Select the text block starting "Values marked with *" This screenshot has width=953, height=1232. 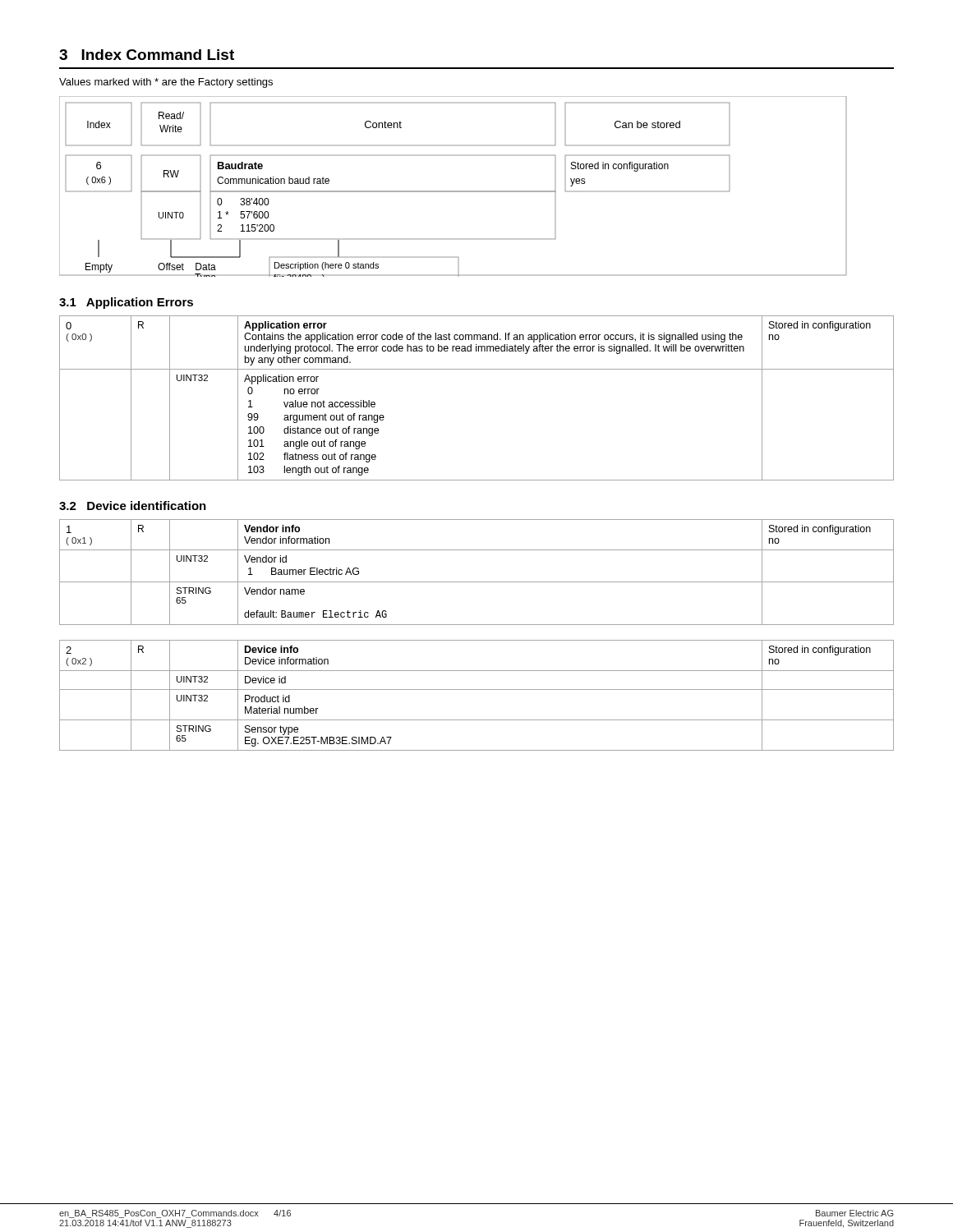(166, 82)
